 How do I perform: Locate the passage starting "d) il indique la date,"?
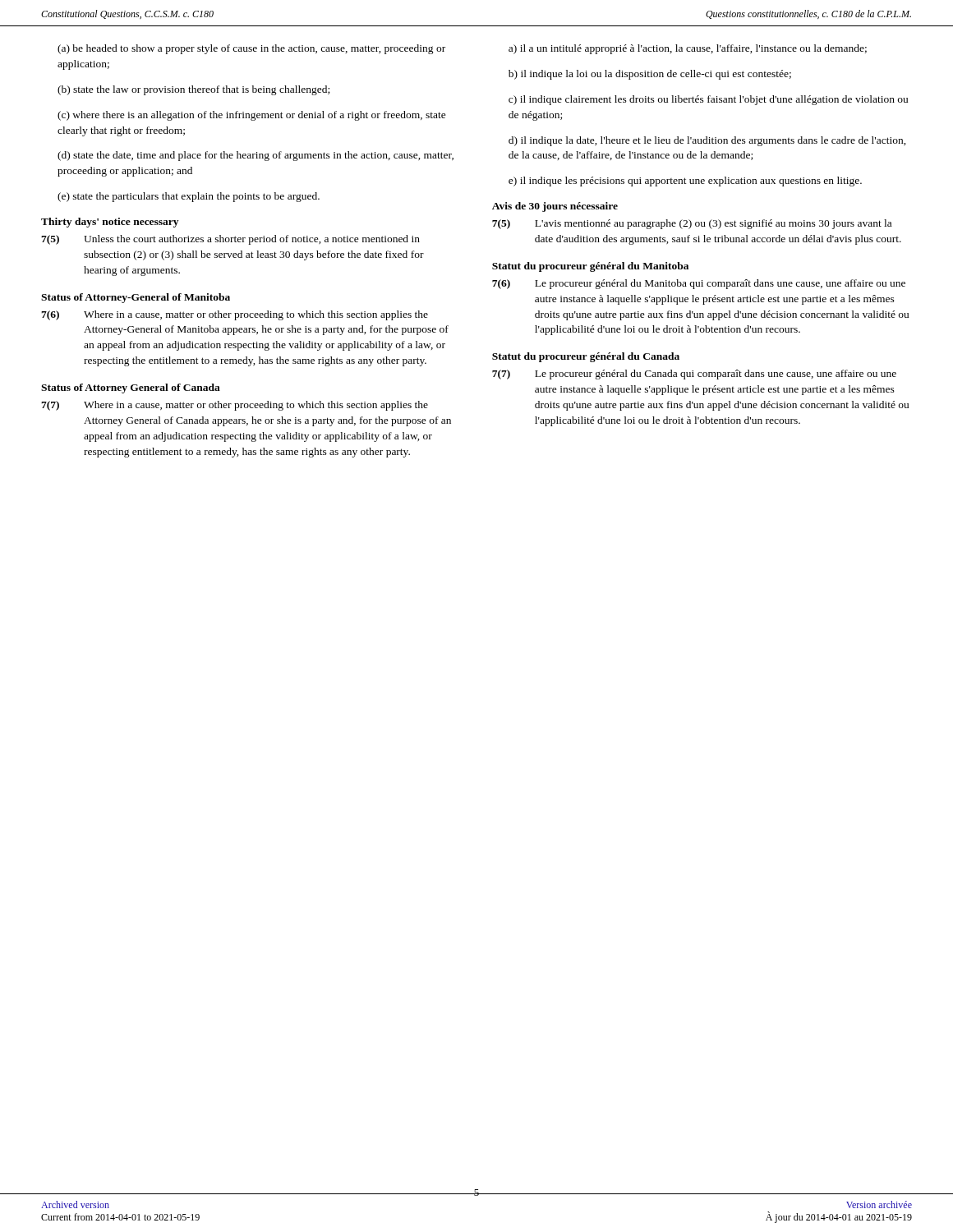coord(707,147)
